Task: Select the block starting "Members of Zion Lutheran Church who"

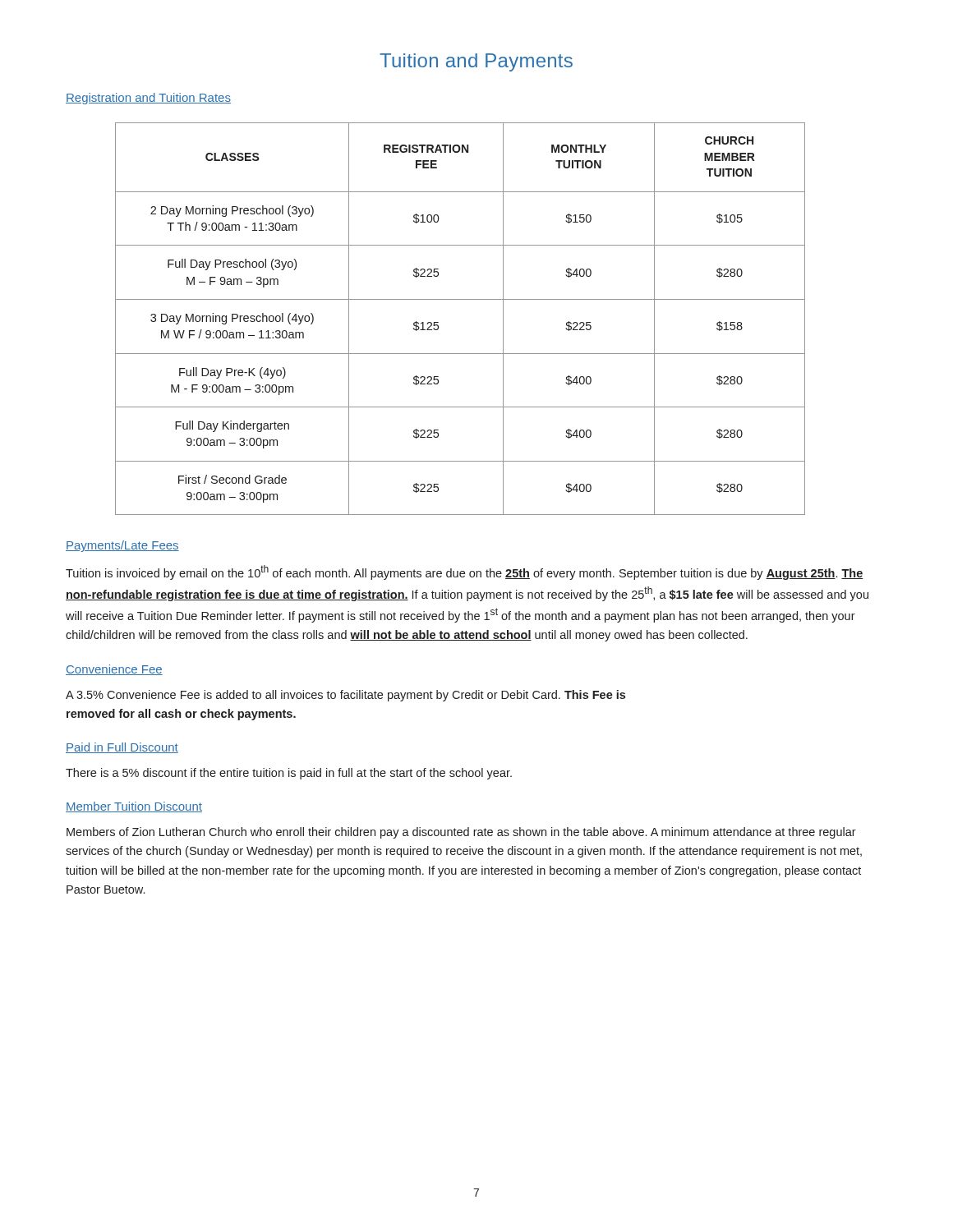Action: point(464,861)
